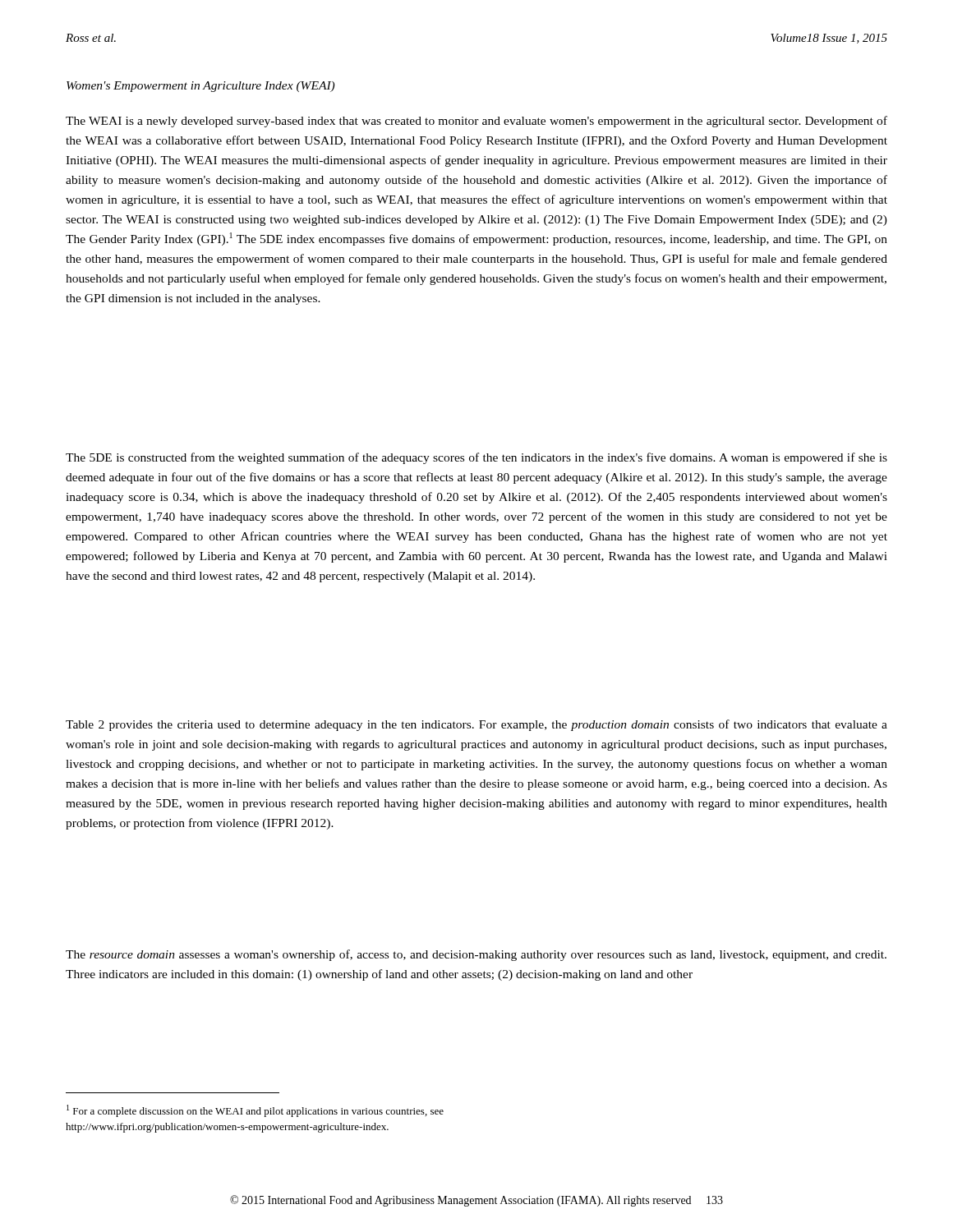
Task: Point to the block starting "The WEAI is a"
Action: pos(476,209)
